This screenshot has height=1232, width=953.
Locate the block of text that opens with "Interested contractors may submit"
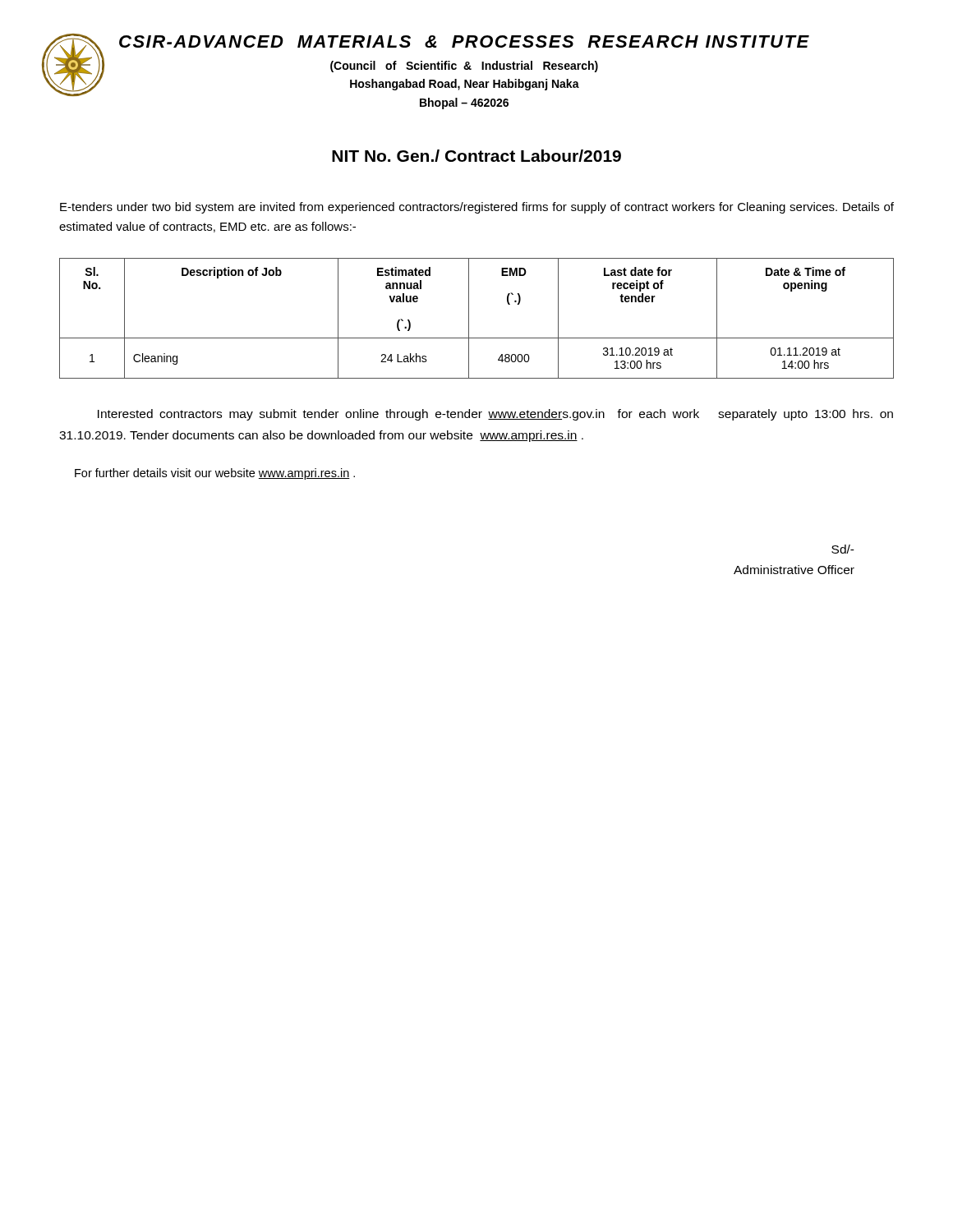476,424
